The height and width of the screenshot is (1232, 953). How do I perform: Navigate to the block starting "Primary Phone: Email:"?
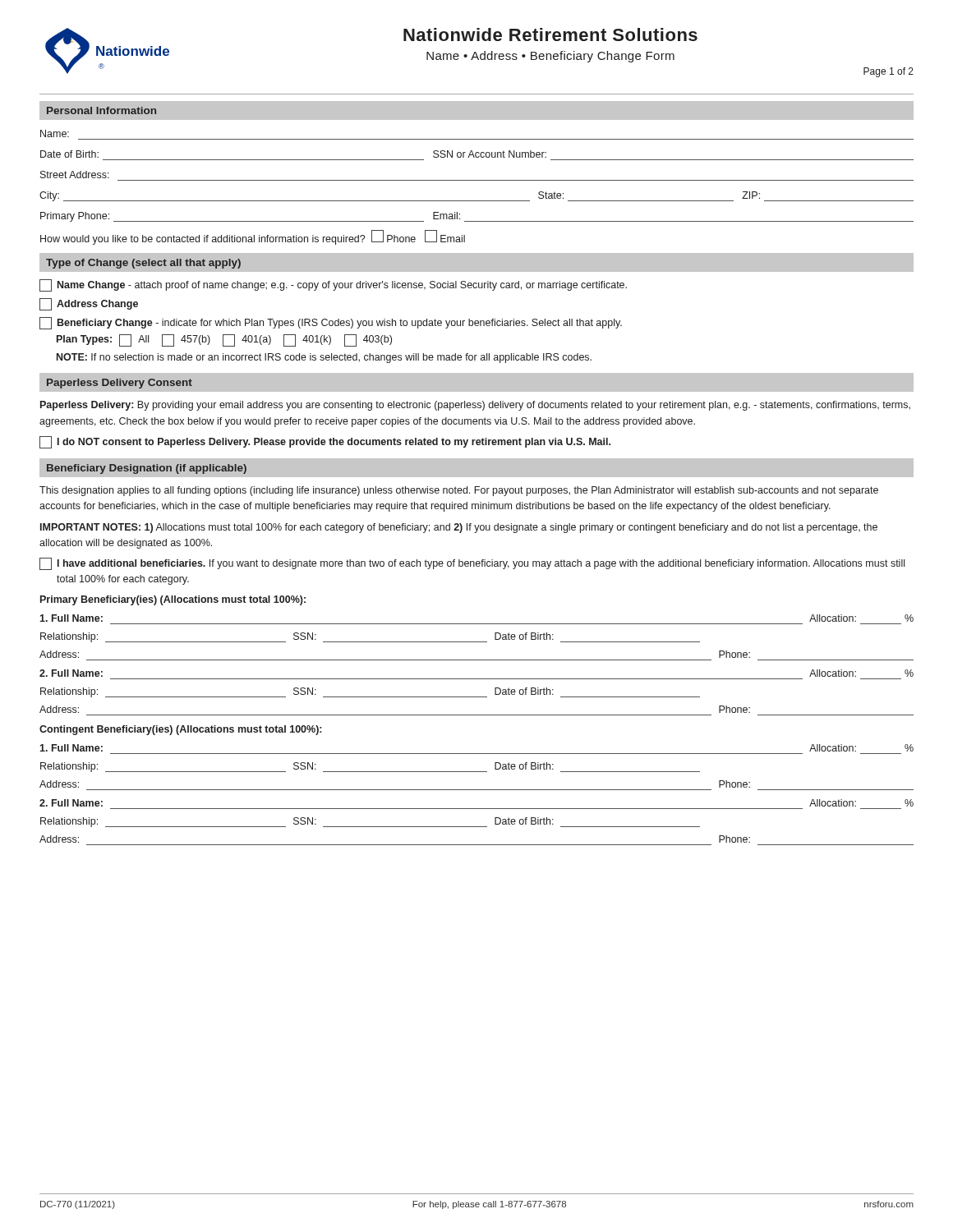point(476,215)
